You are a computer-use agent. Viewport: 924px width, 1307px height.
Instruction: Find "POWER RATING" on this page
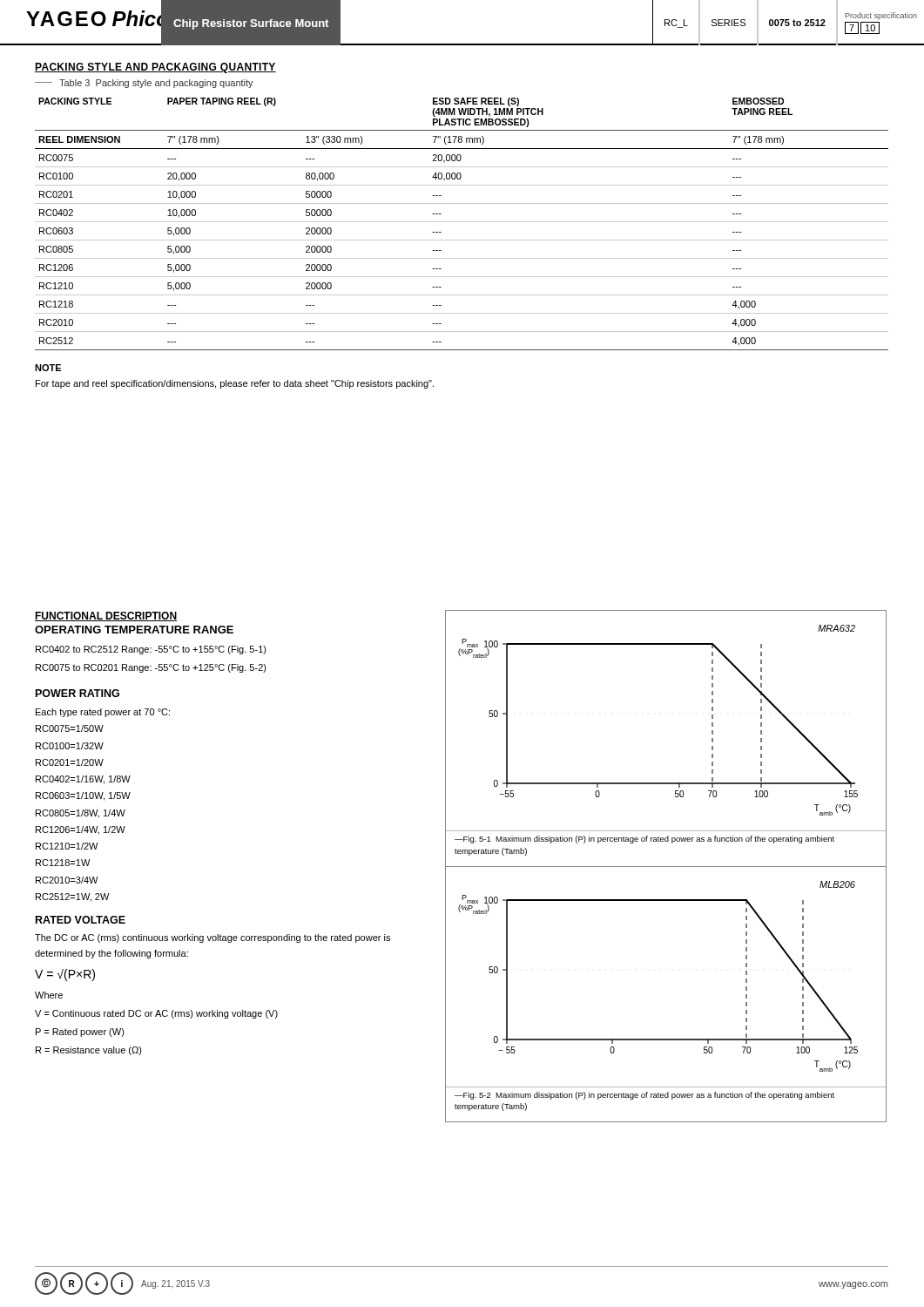pos(77,694)
